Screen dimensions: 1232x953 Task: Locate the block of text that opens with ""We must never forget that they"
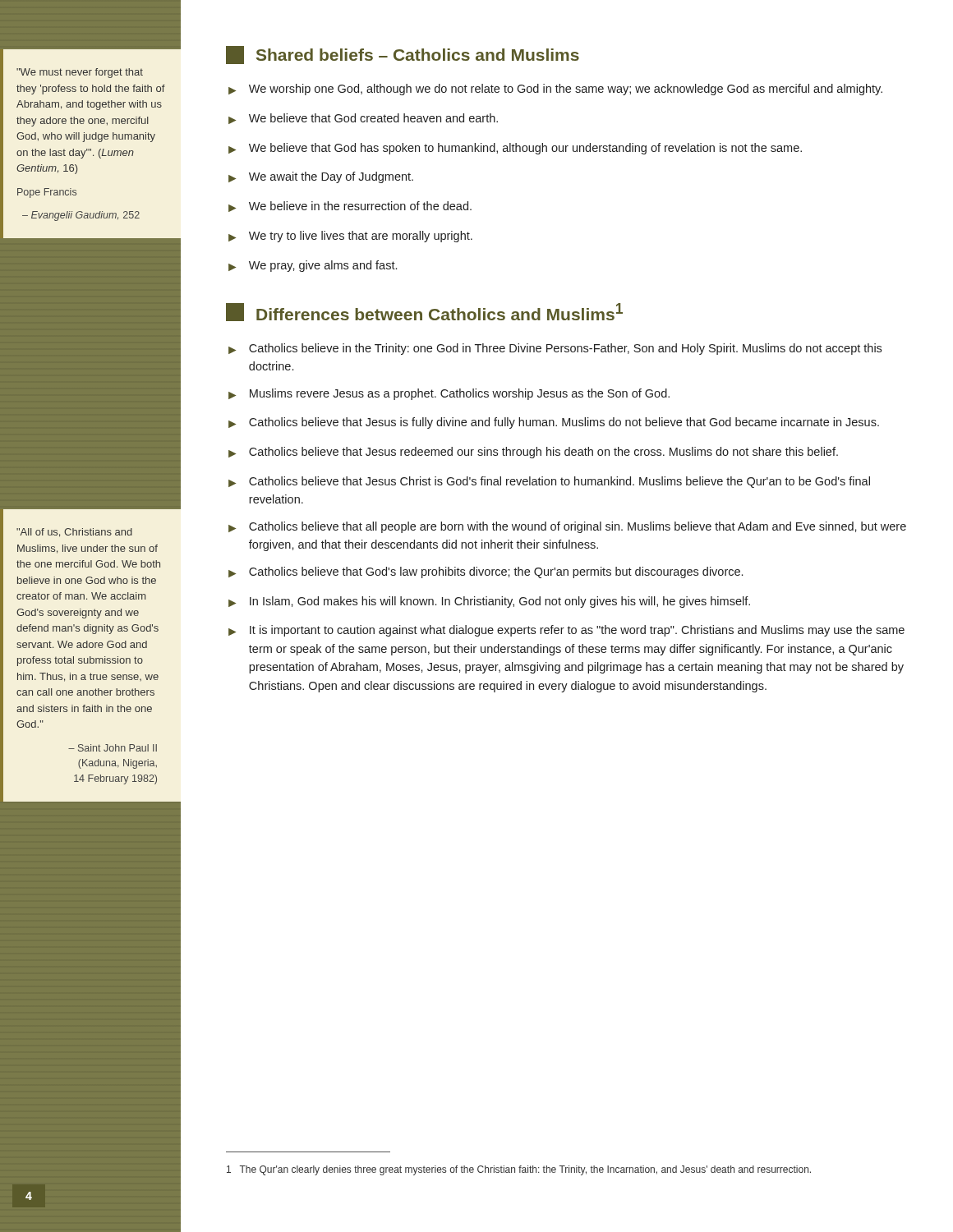[91, 145]
